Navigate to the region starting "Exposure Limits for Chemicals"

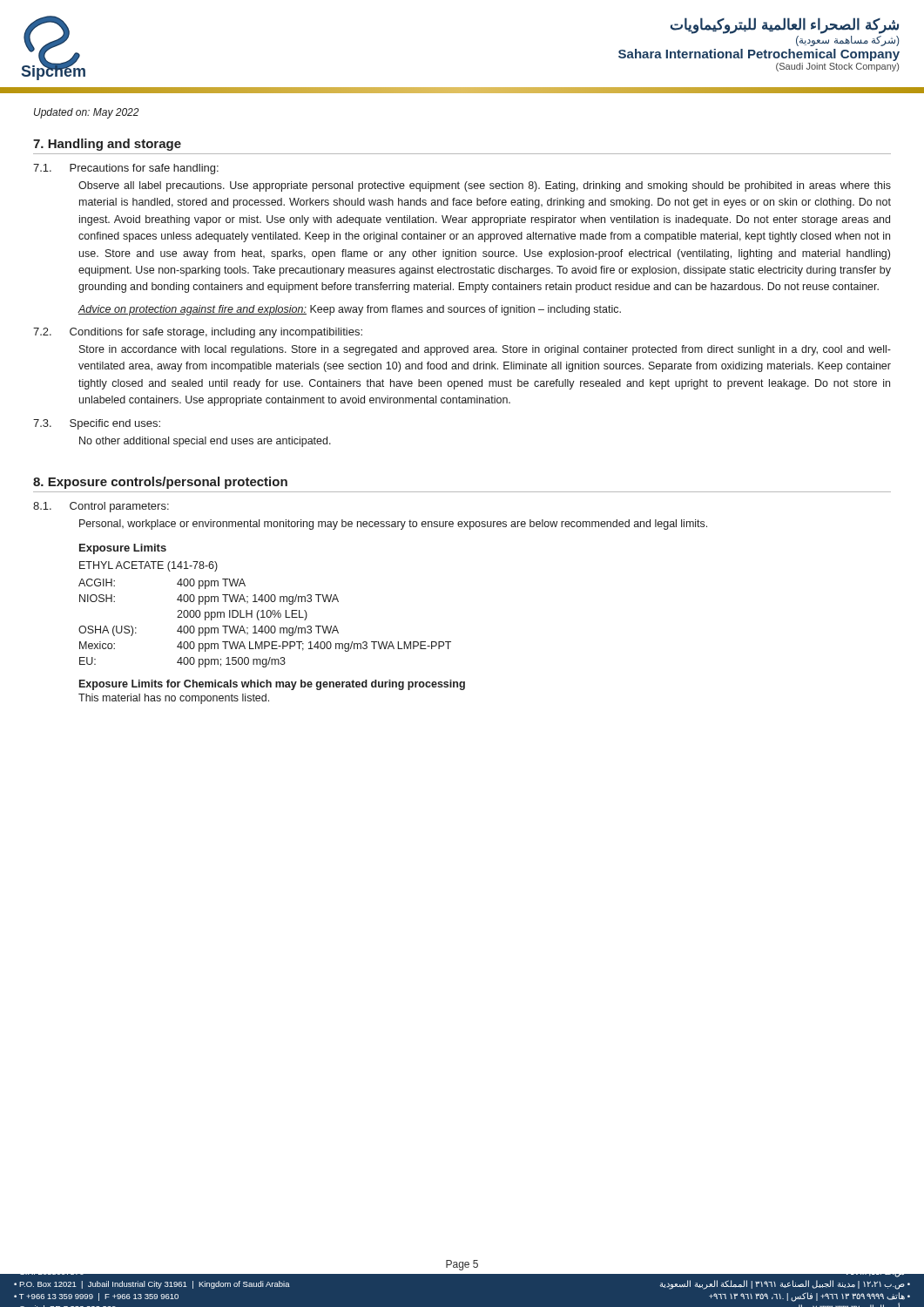pos(272,684)
